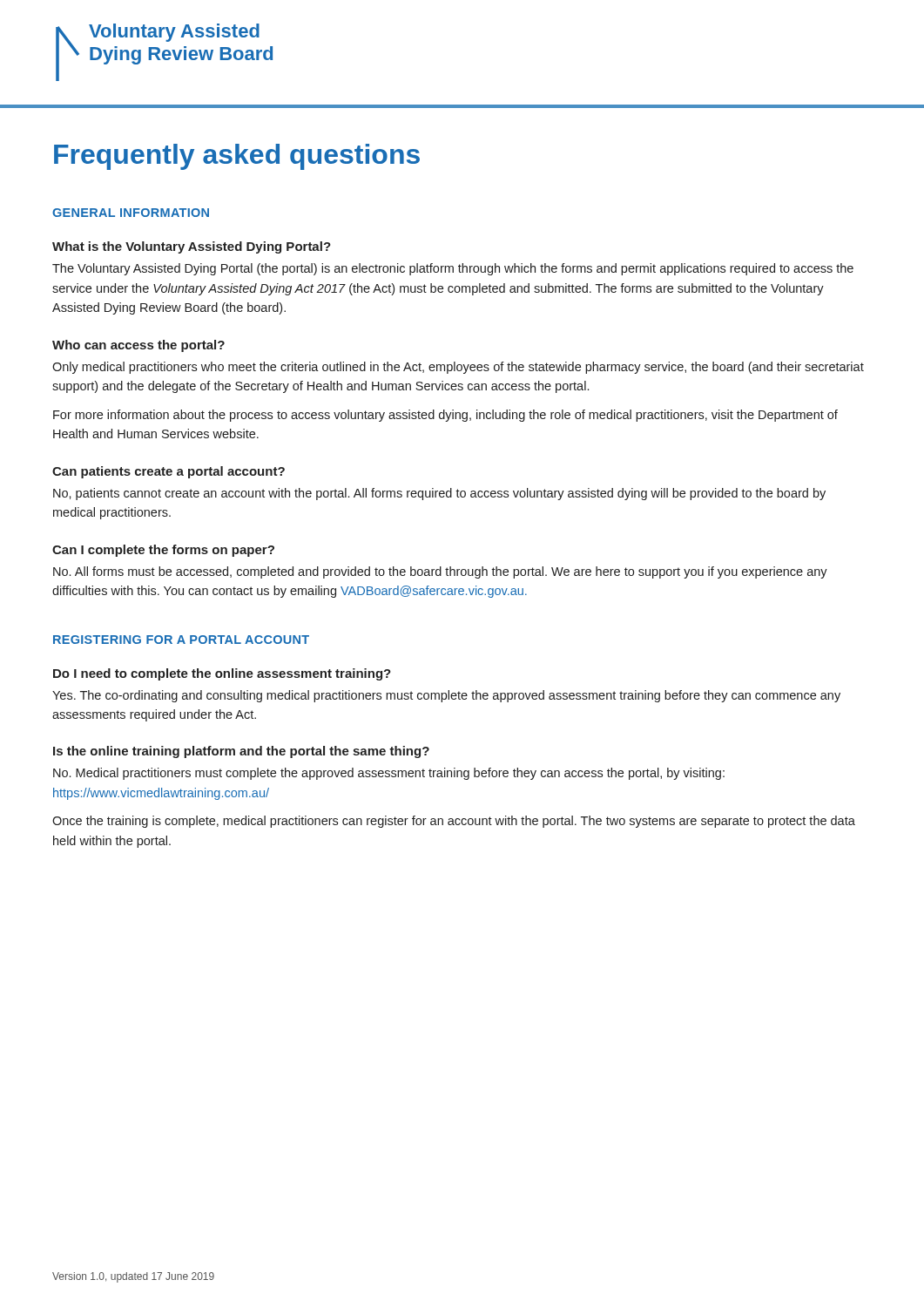
Task: Select the region starting "What is the Voluntary Assisted Dying Portal?"
Action: (x=192, y=247)
